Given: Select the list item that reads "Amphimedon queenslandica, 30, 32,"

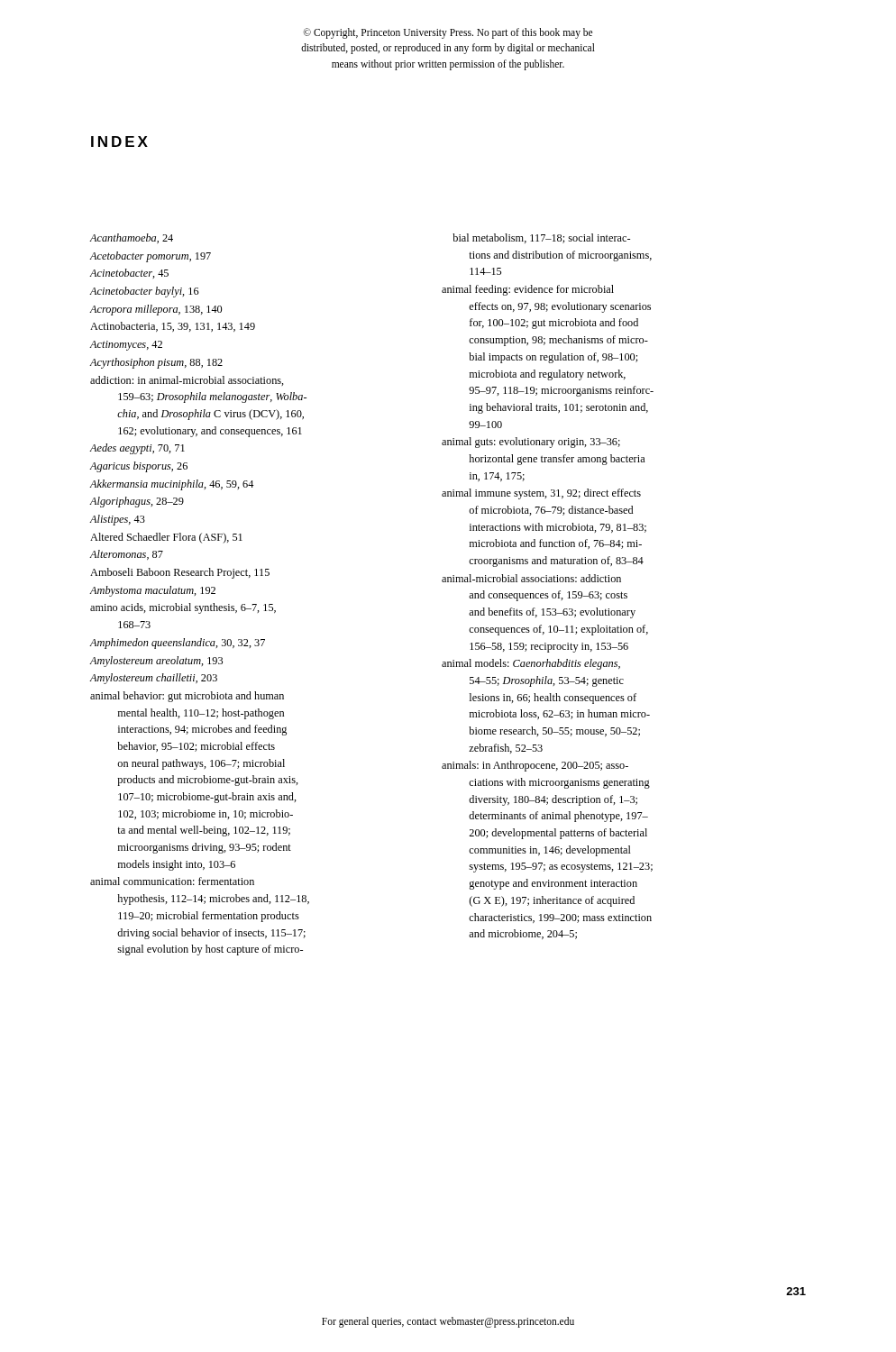Looking at the screenshot, I should click(x=178, y=642).
